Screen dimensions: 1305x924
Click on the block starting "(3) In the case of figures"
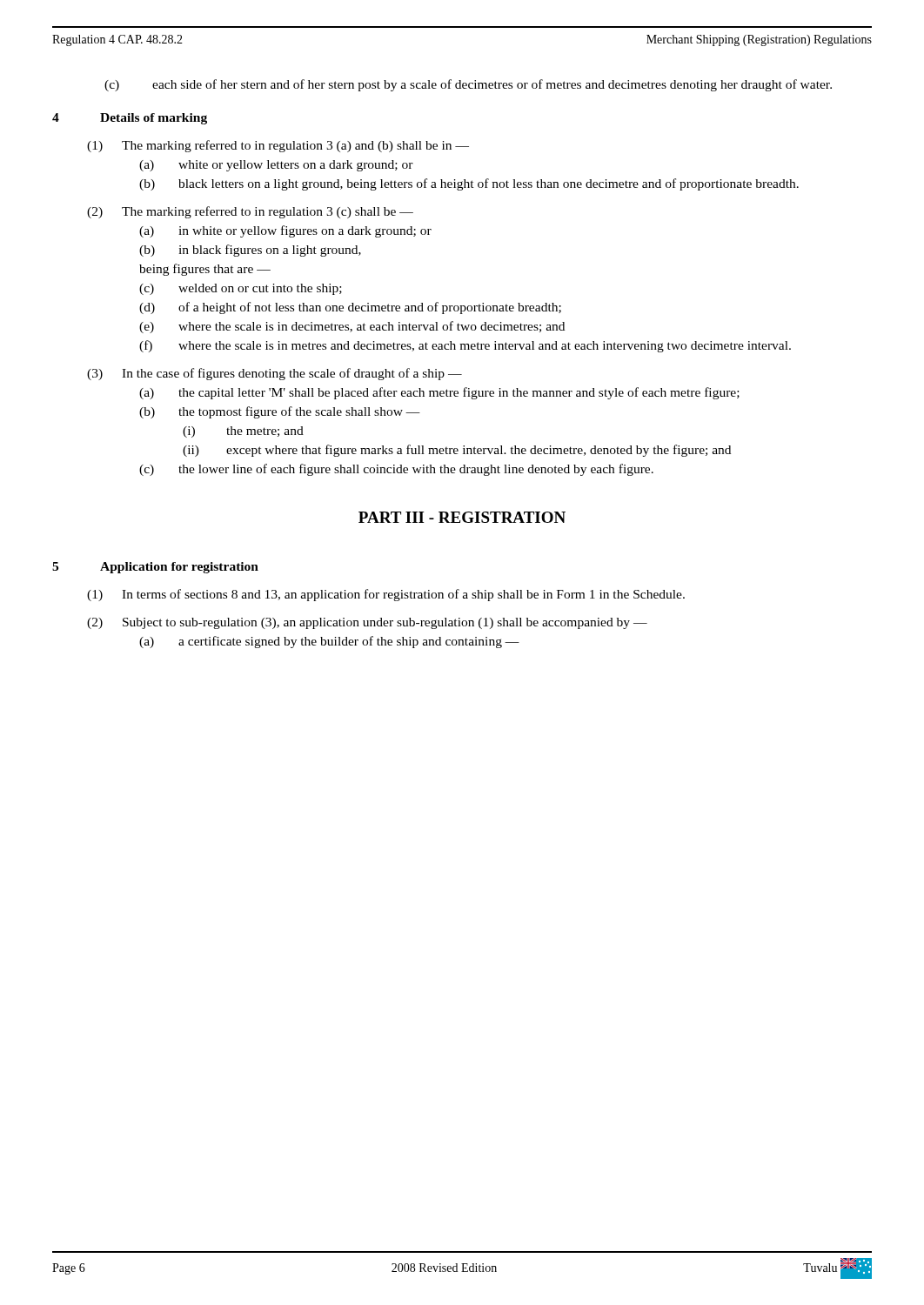pos(275,374)
